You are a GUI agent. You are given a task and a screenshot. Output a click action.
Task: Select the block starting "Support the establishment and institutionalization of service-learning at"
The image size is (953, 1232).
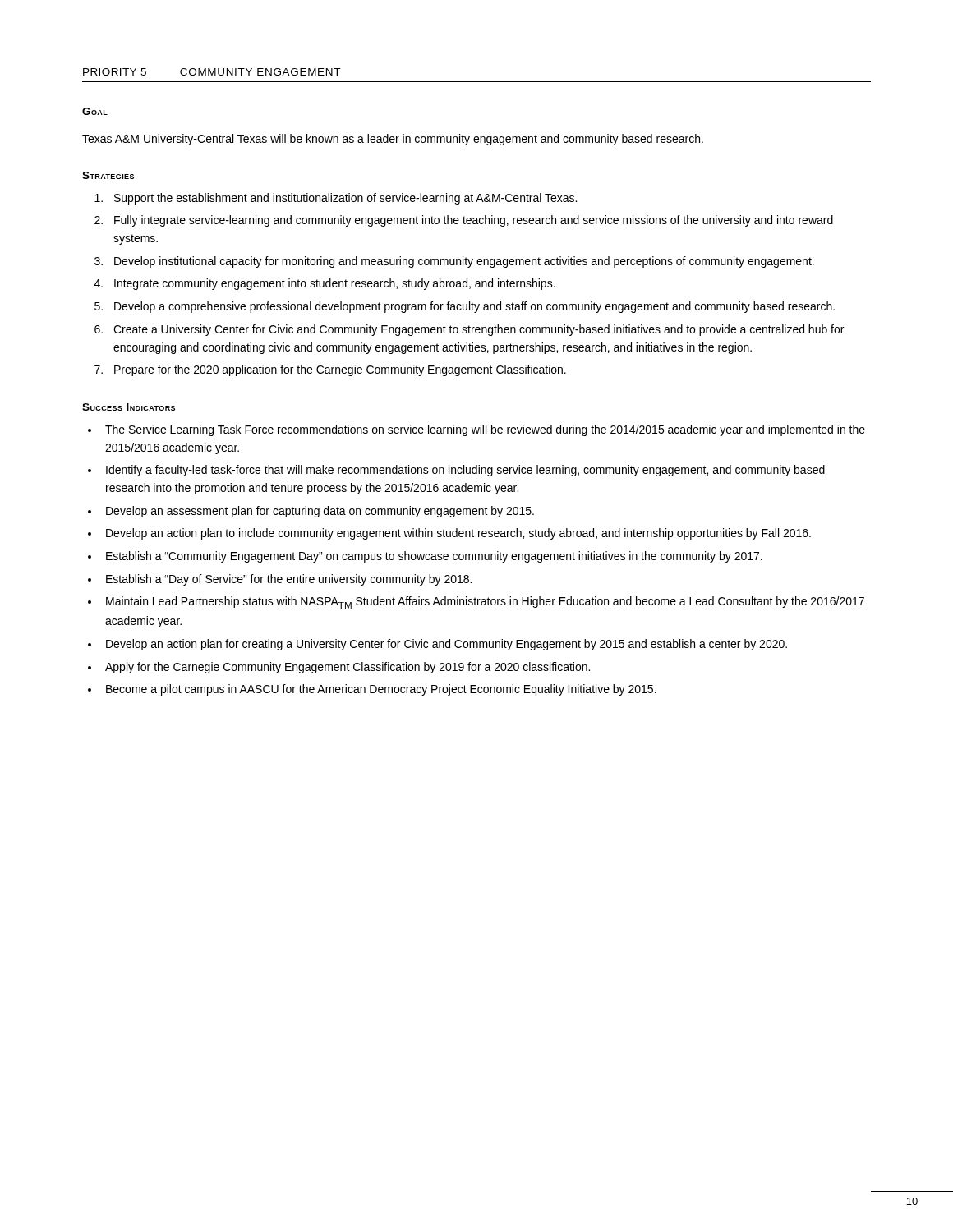point(346,198)
